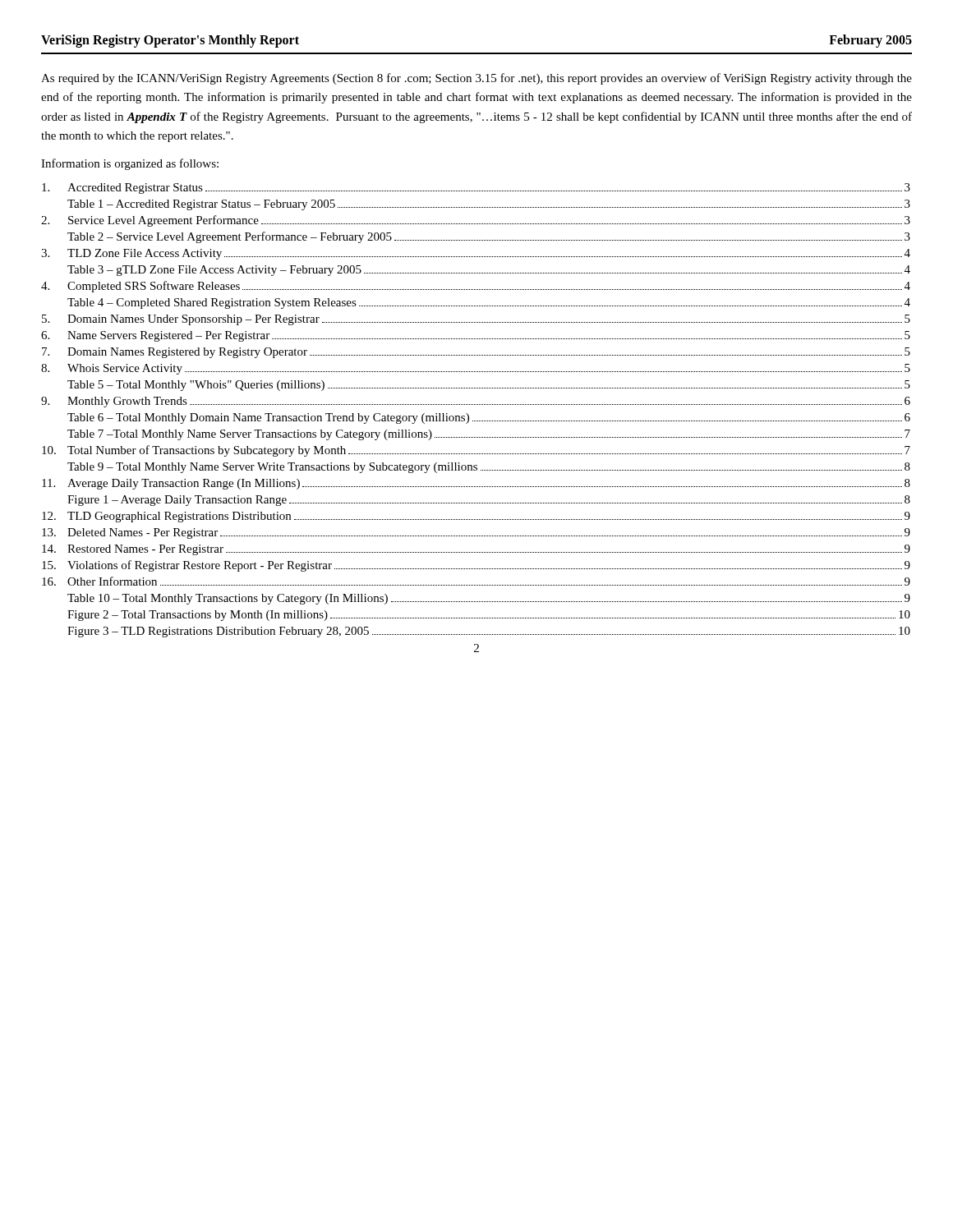Locate the text starting "Table 2 – Service Level Agreement"
The width and height of the screenshot is (953, 1232).
click(x=476, y=237)
